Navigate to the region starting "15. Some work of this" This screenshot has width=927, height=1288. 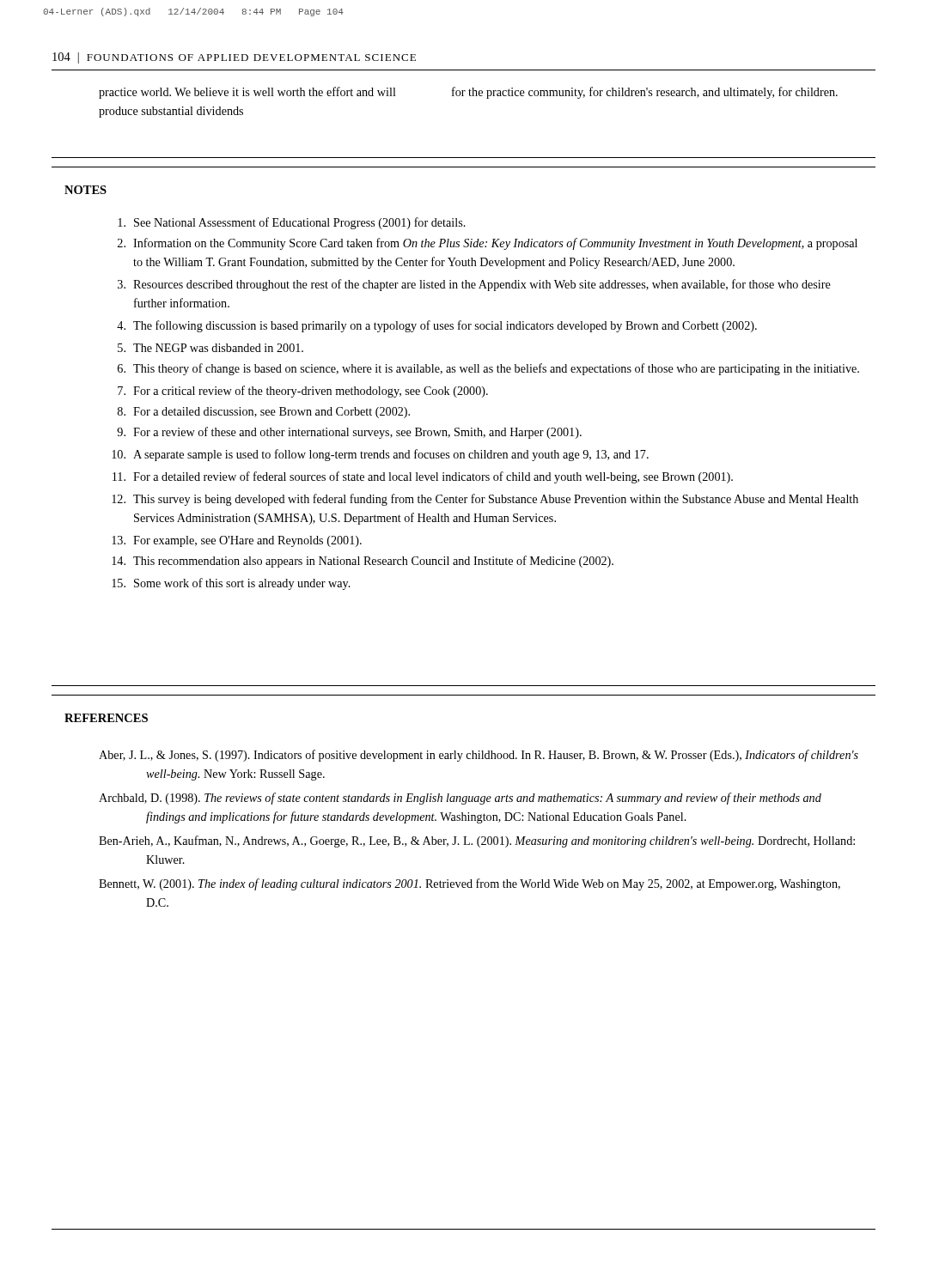pyautogui.click(x=225, y=583)
